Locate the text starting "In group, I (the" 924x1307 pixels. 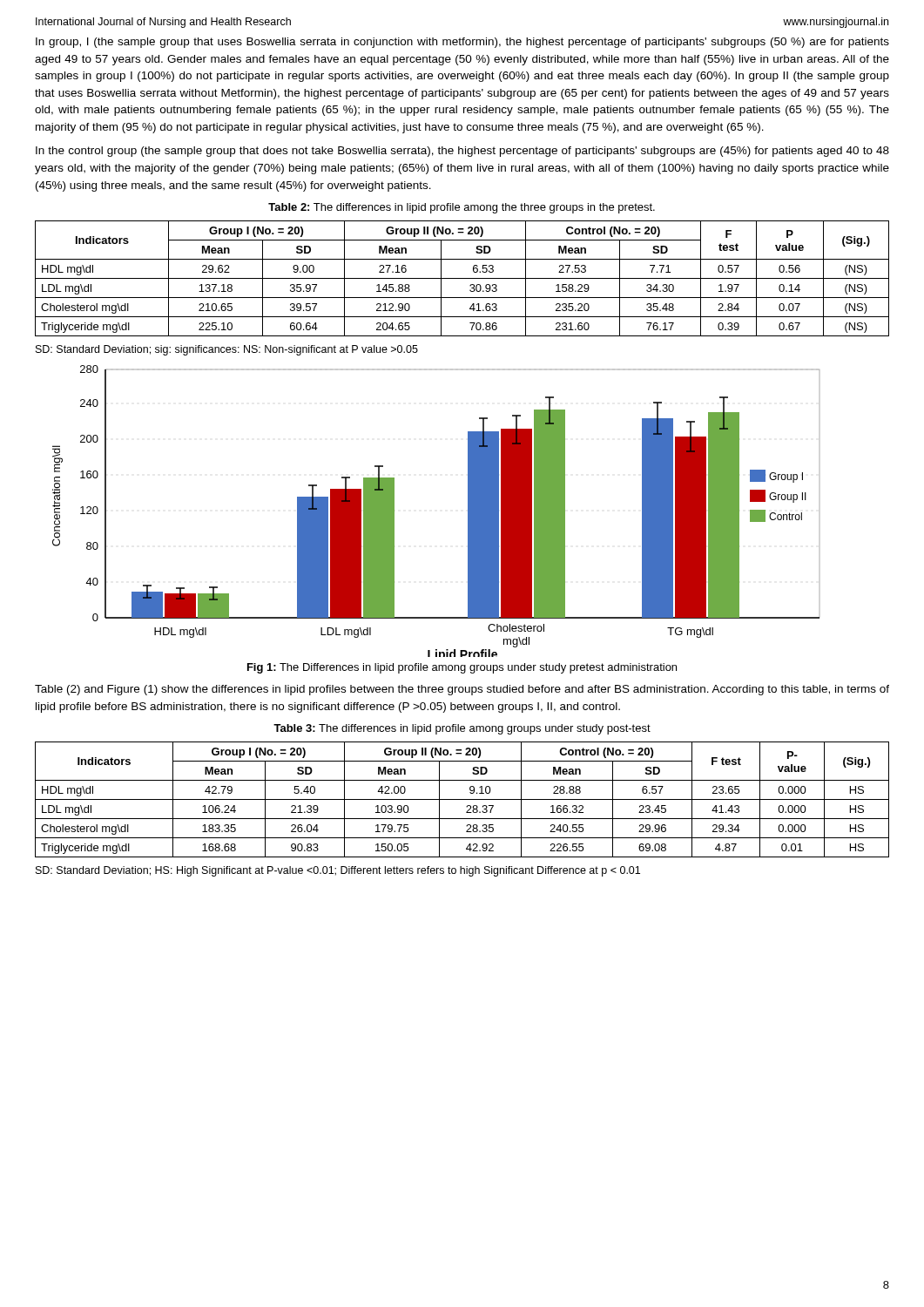(462, 84)
